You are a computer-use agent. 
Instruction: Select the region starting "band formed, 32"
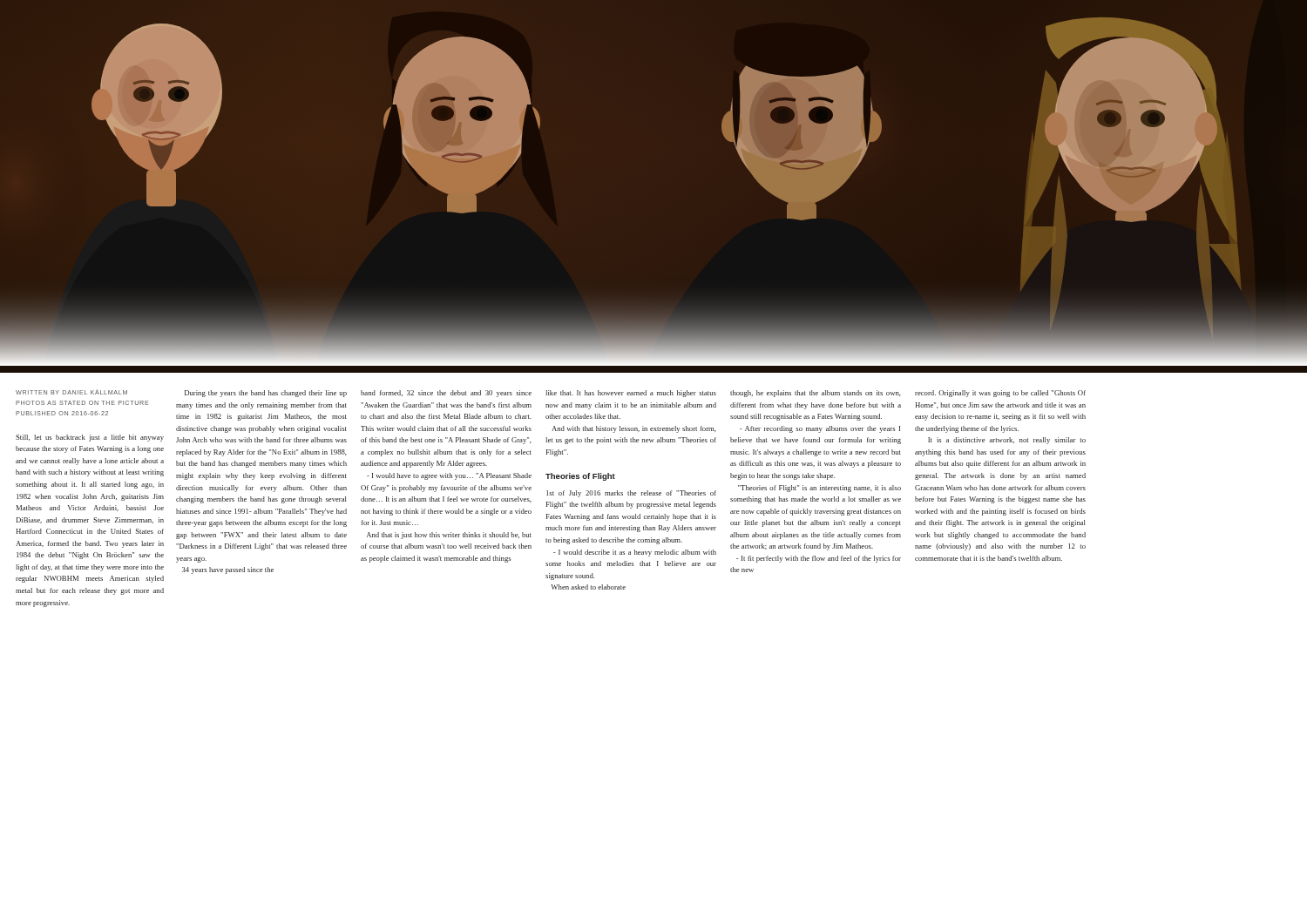pos(446,475)
